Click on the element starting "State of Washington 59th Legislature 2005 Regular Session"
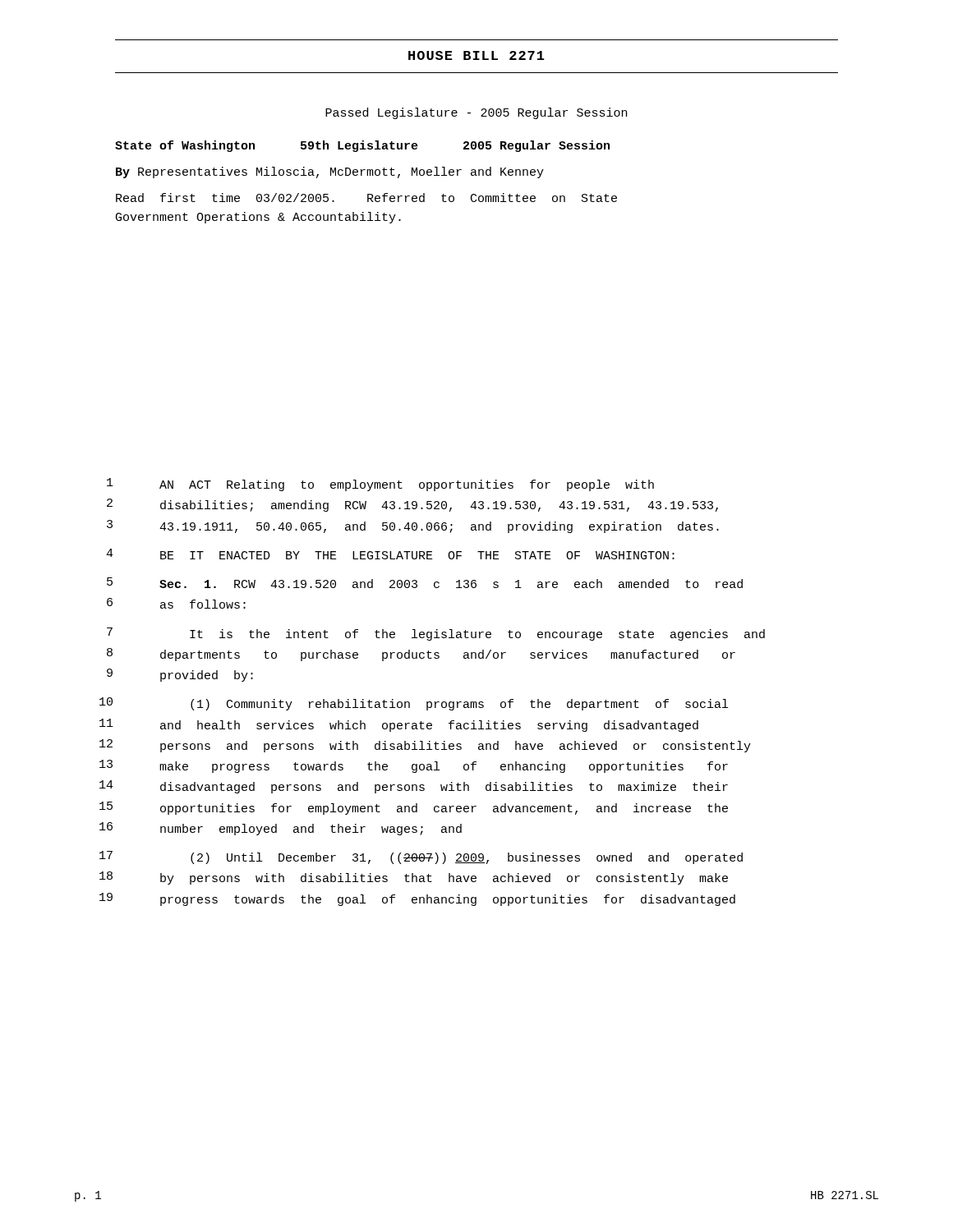 pyautogui.click(x=363, y=147)
